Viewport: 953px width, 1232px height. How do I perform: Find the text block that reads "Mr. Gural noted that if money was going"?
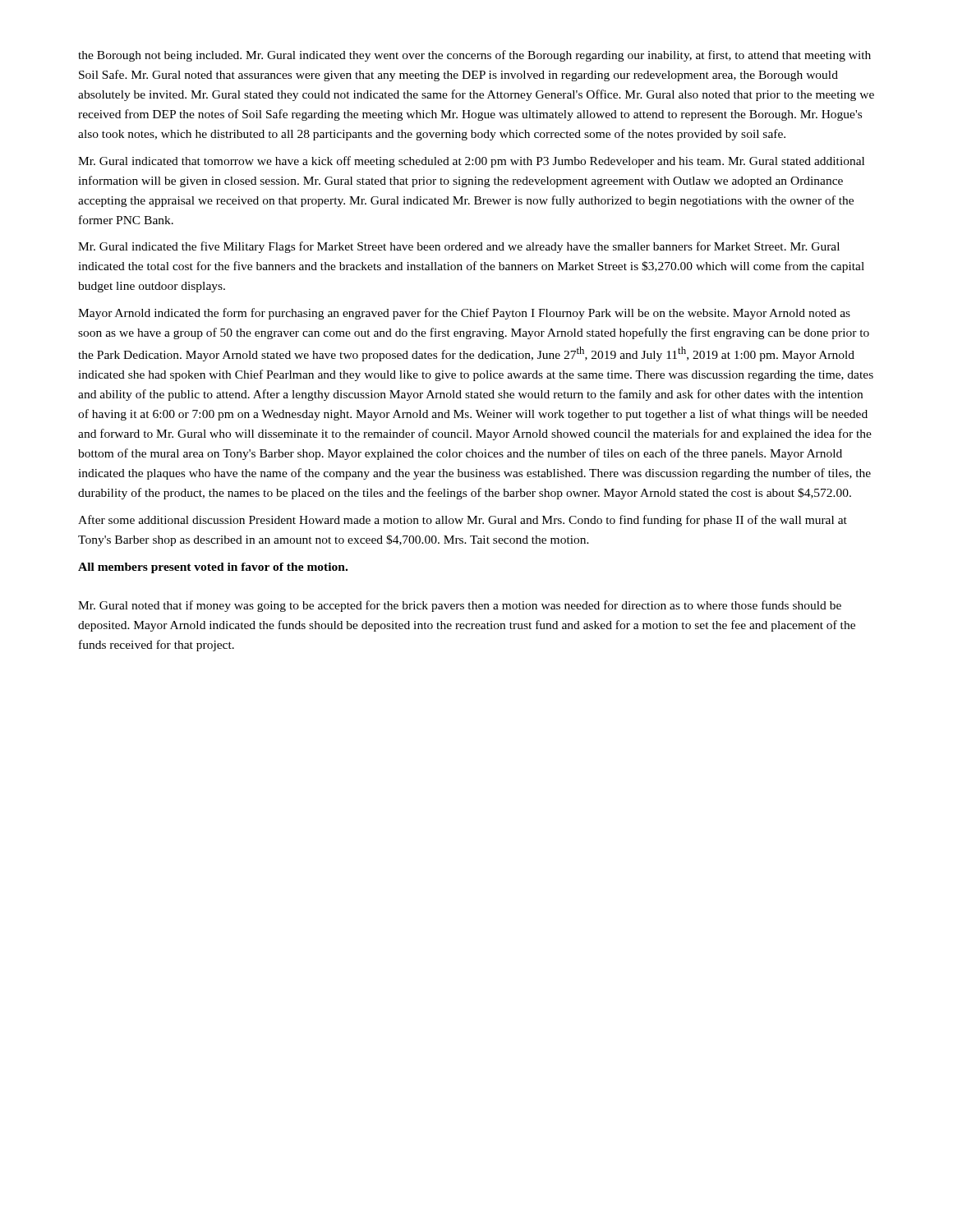467,625
